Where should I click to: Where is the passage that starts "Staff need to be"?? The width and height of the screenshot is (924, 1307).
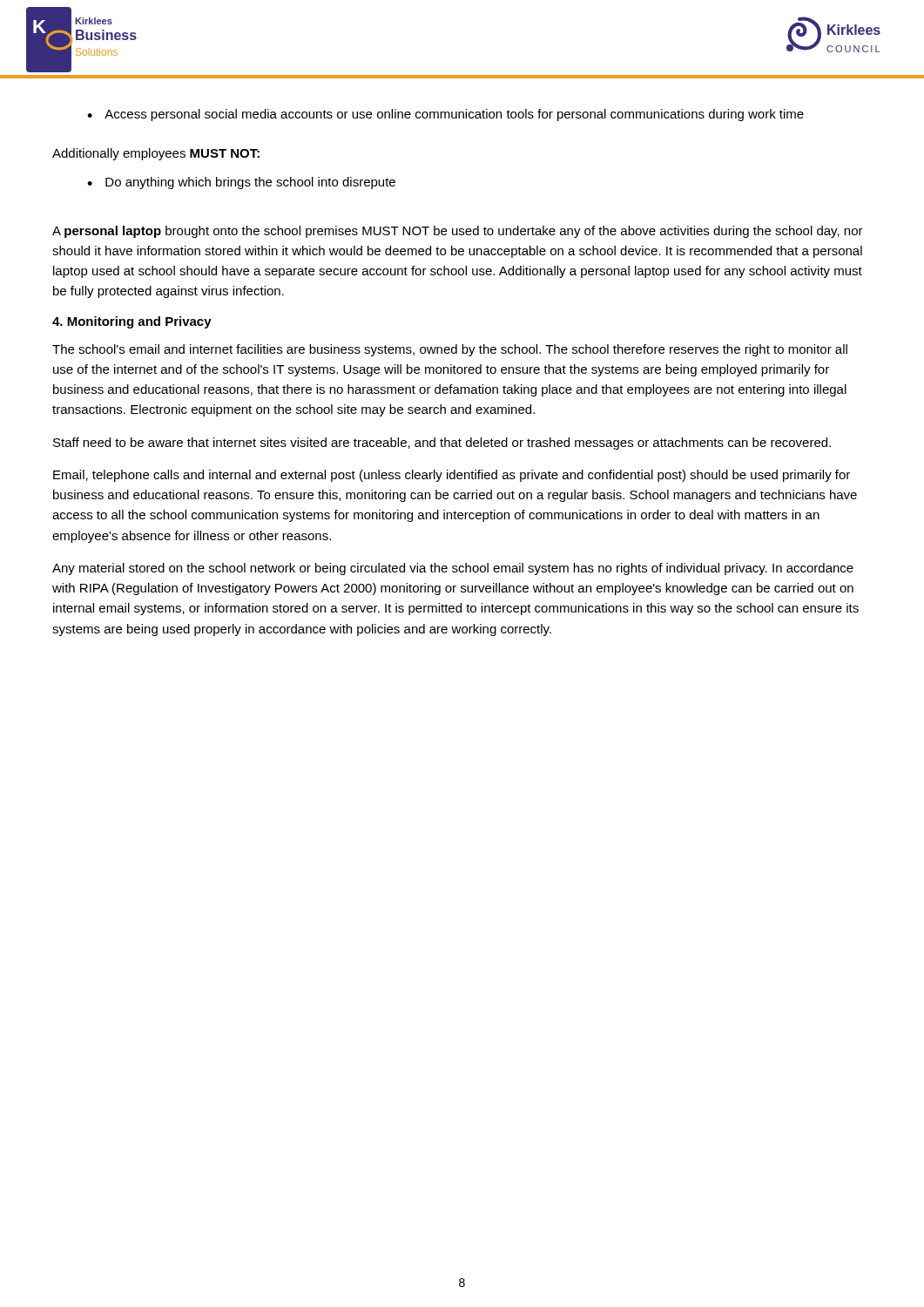pyautogui.click(x=442, y=442)
